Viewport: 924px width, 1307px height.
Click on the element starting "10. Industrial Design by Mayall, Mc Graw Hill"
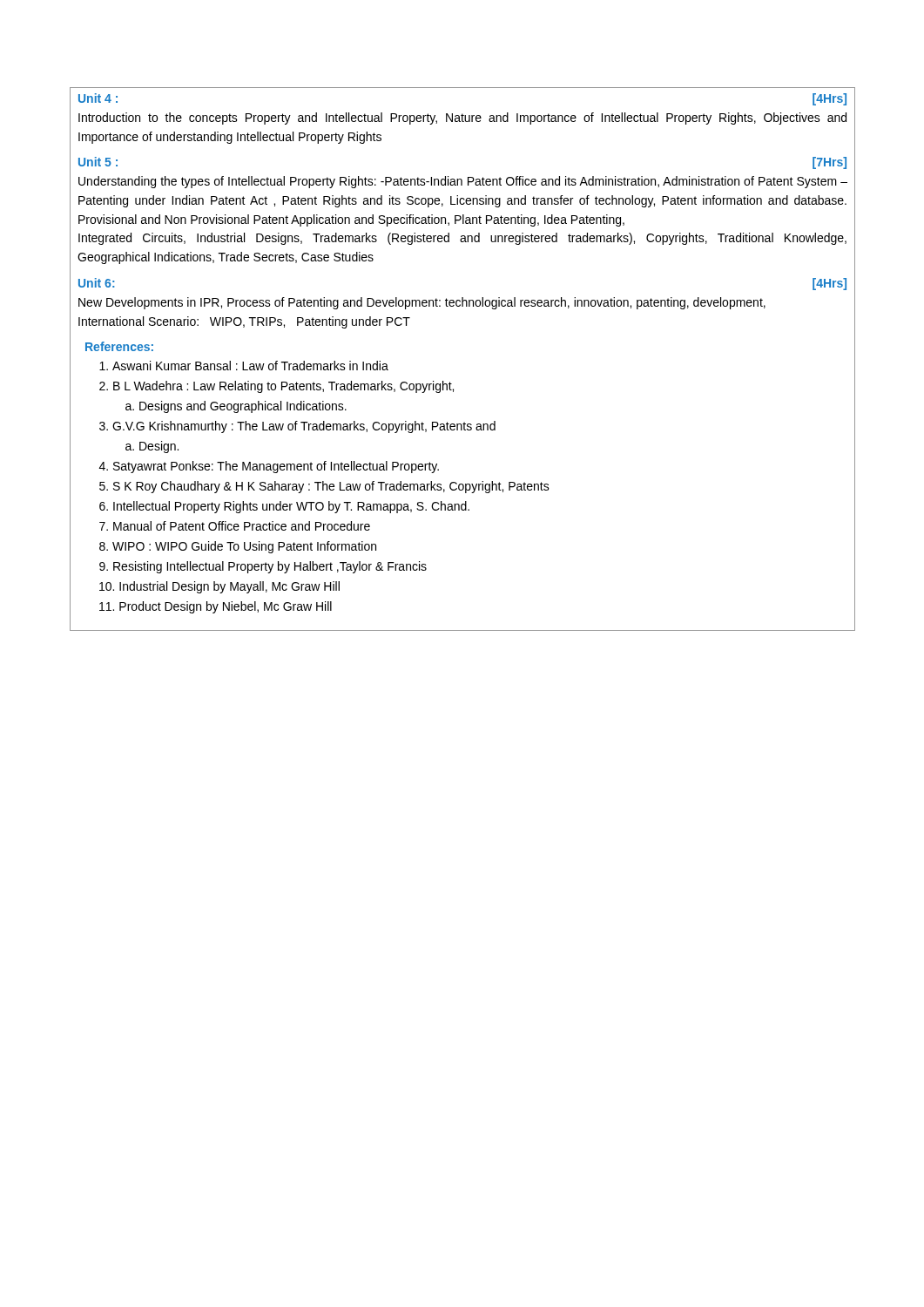(x=219, y=587)
